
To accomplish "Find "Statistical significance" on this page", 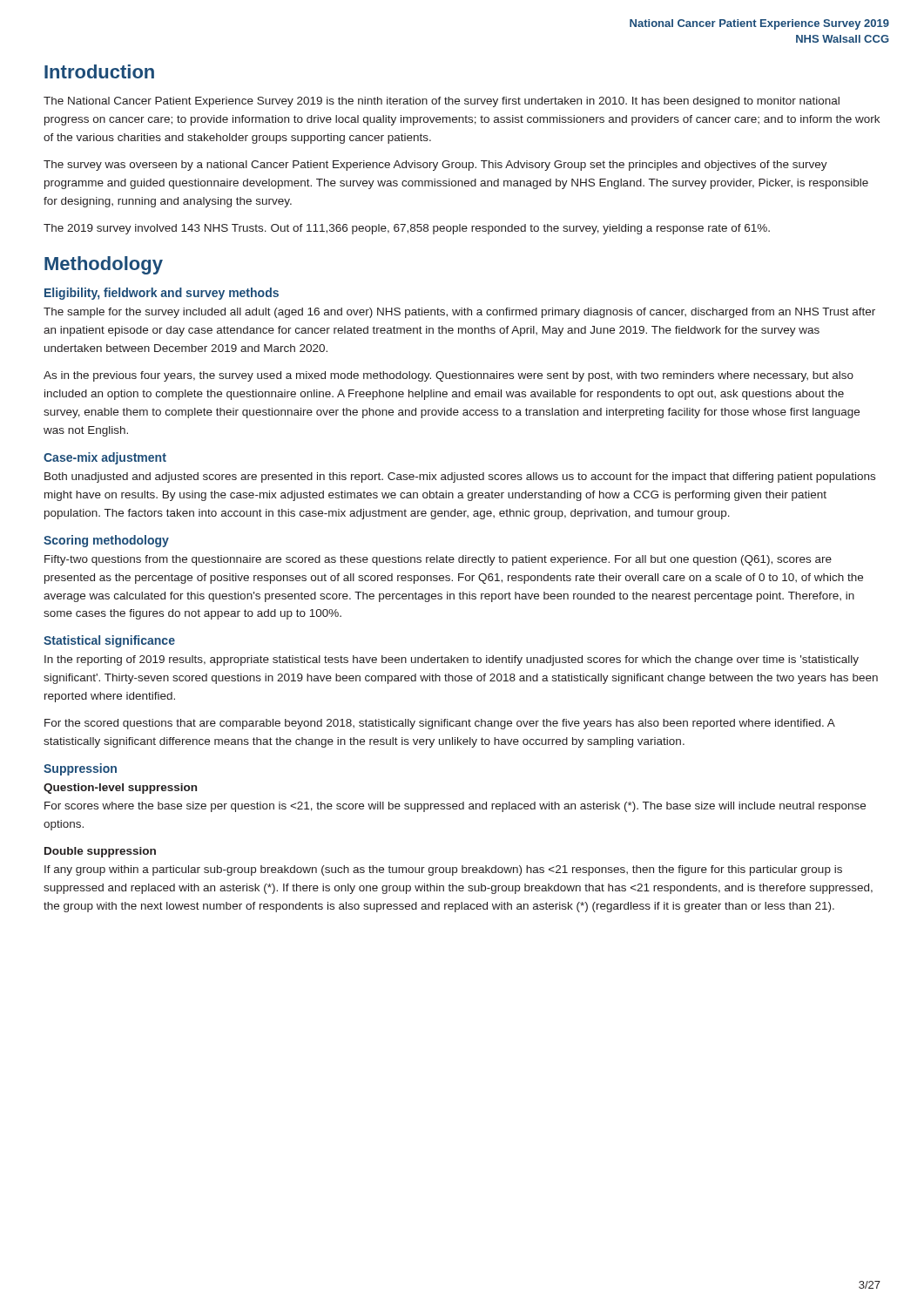I will click(109, 641).
